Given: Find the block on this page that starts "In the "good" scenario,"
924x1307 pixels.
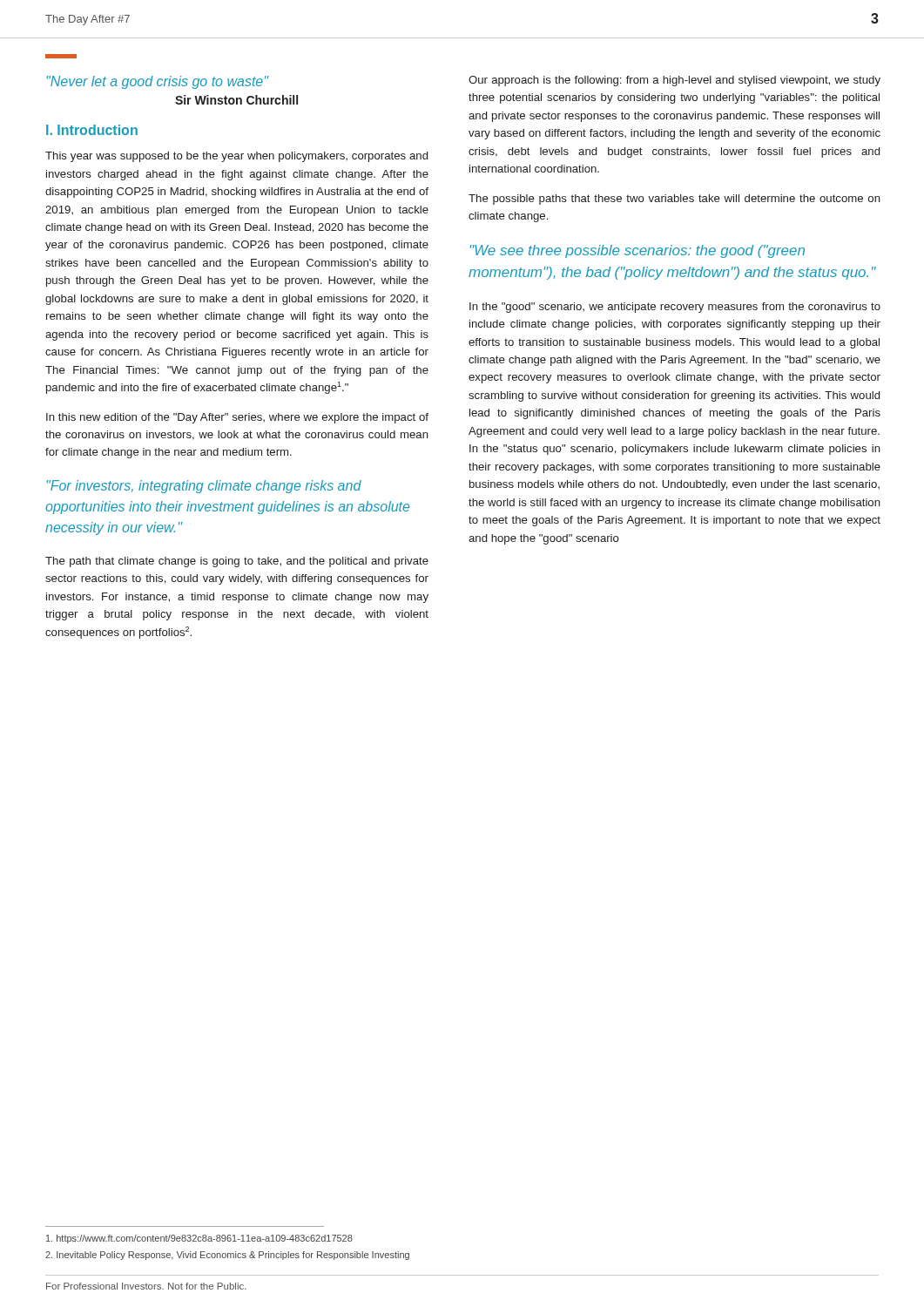Looking at the screenshot, I should point(675,422).
